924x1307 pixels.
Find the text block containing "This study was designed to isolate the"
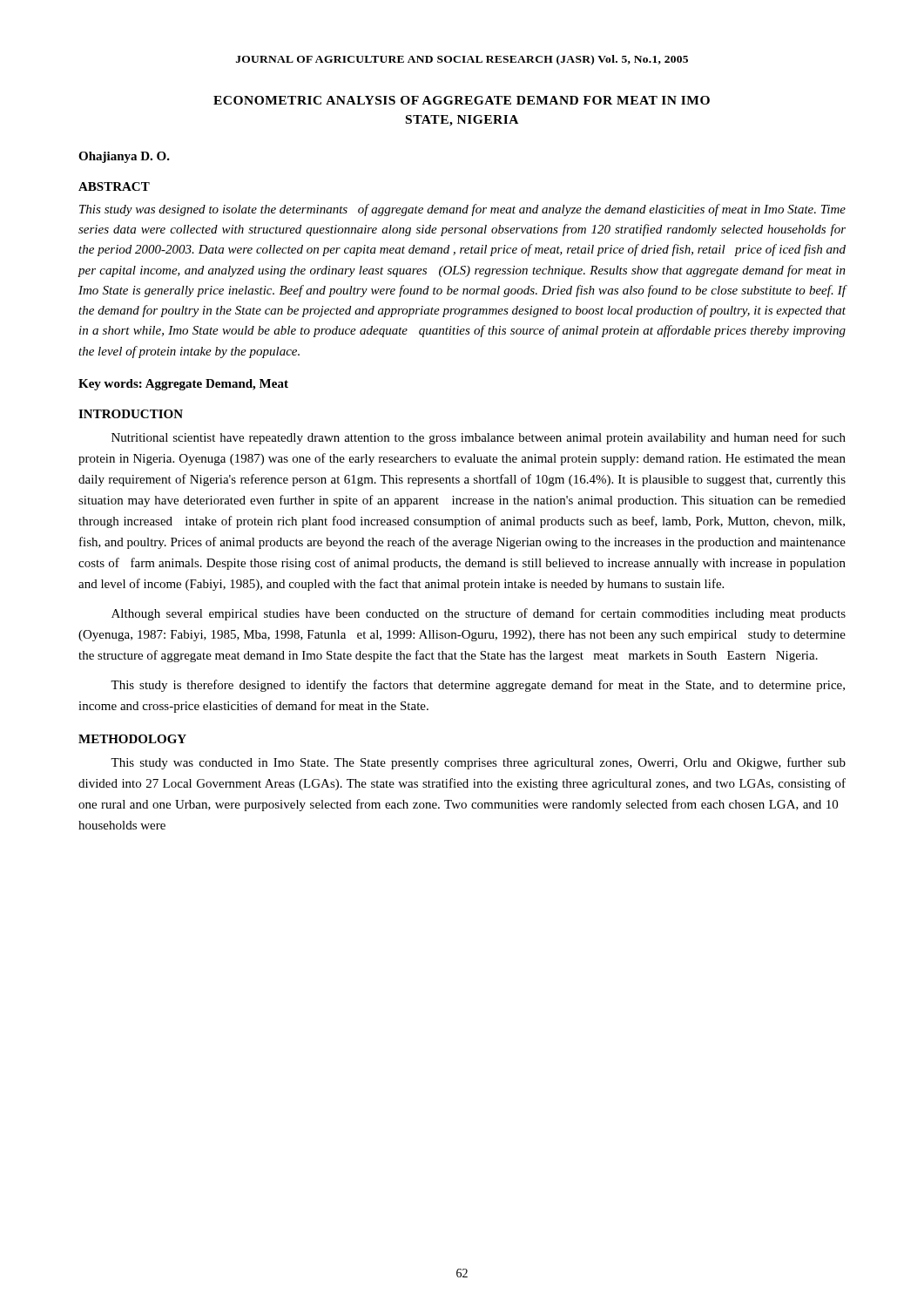462,280
